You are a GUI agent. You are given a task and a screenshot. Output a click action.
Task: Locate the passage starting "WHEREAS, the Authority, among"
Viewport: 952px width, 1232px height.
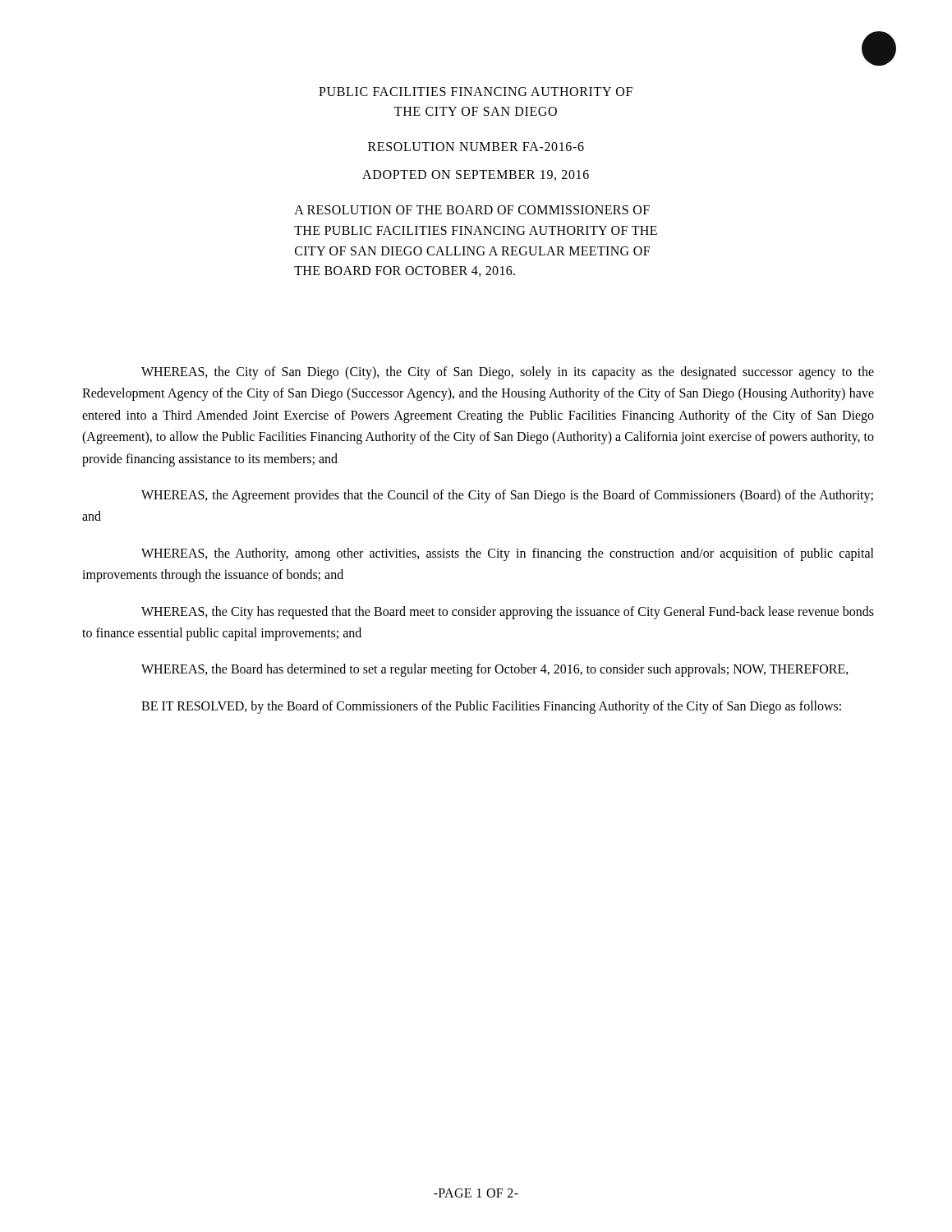click(478, 564)
